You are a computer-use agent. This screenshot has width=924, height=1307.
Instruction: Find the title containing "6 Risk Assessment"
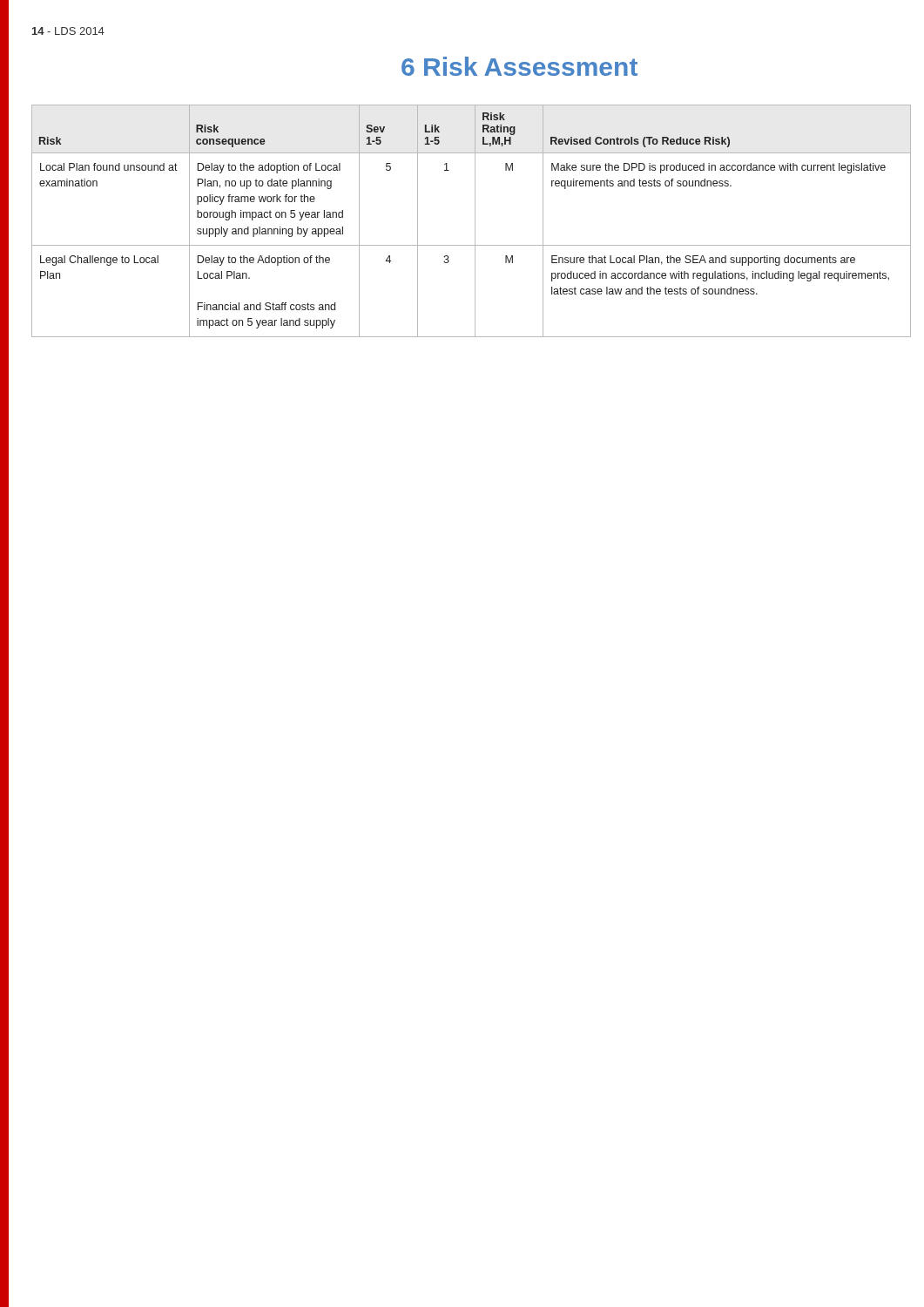[x=519, y=67]
